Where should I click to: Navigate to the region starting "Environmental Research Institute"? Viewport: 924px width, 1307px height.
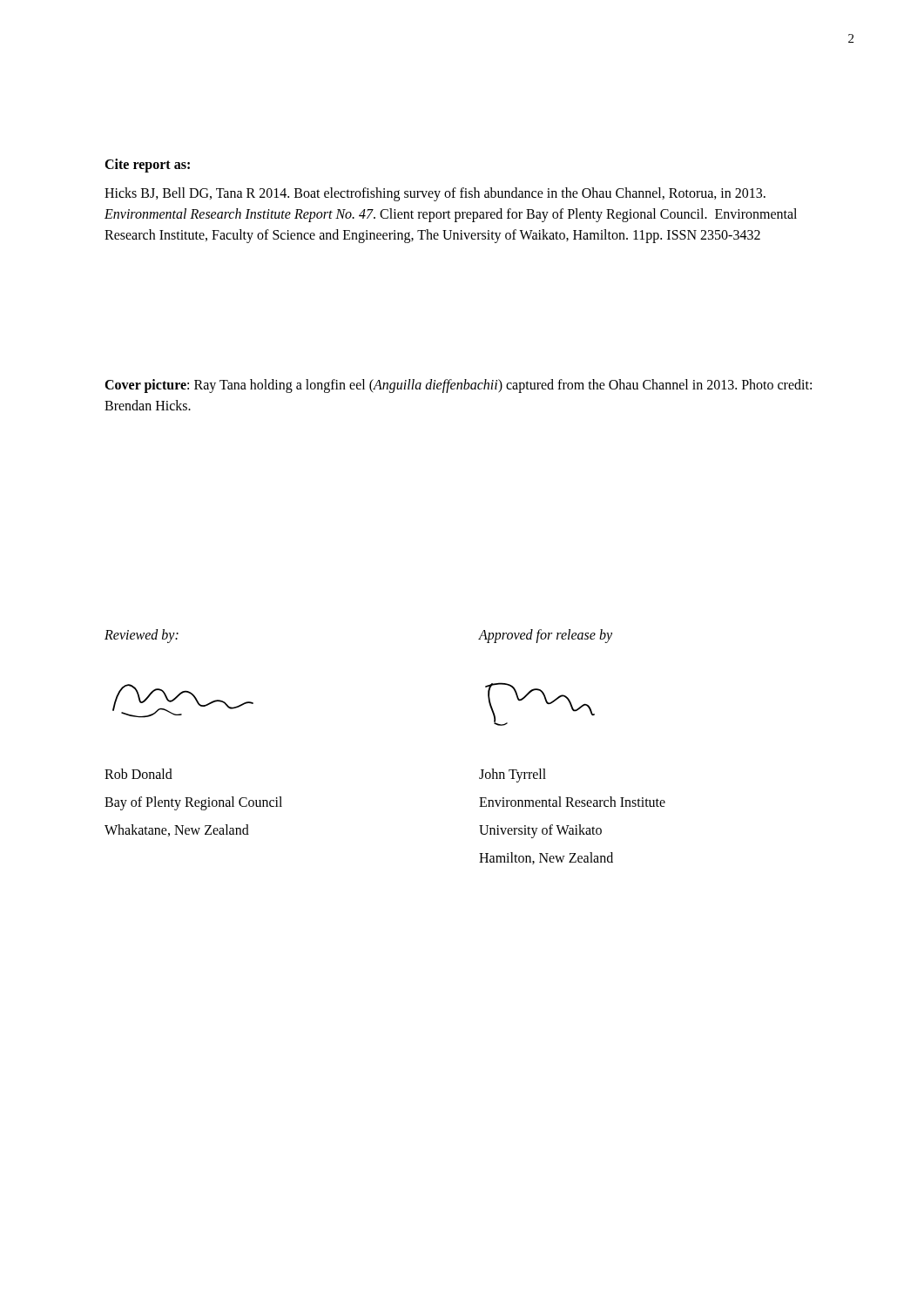click(x=572, y=802)
